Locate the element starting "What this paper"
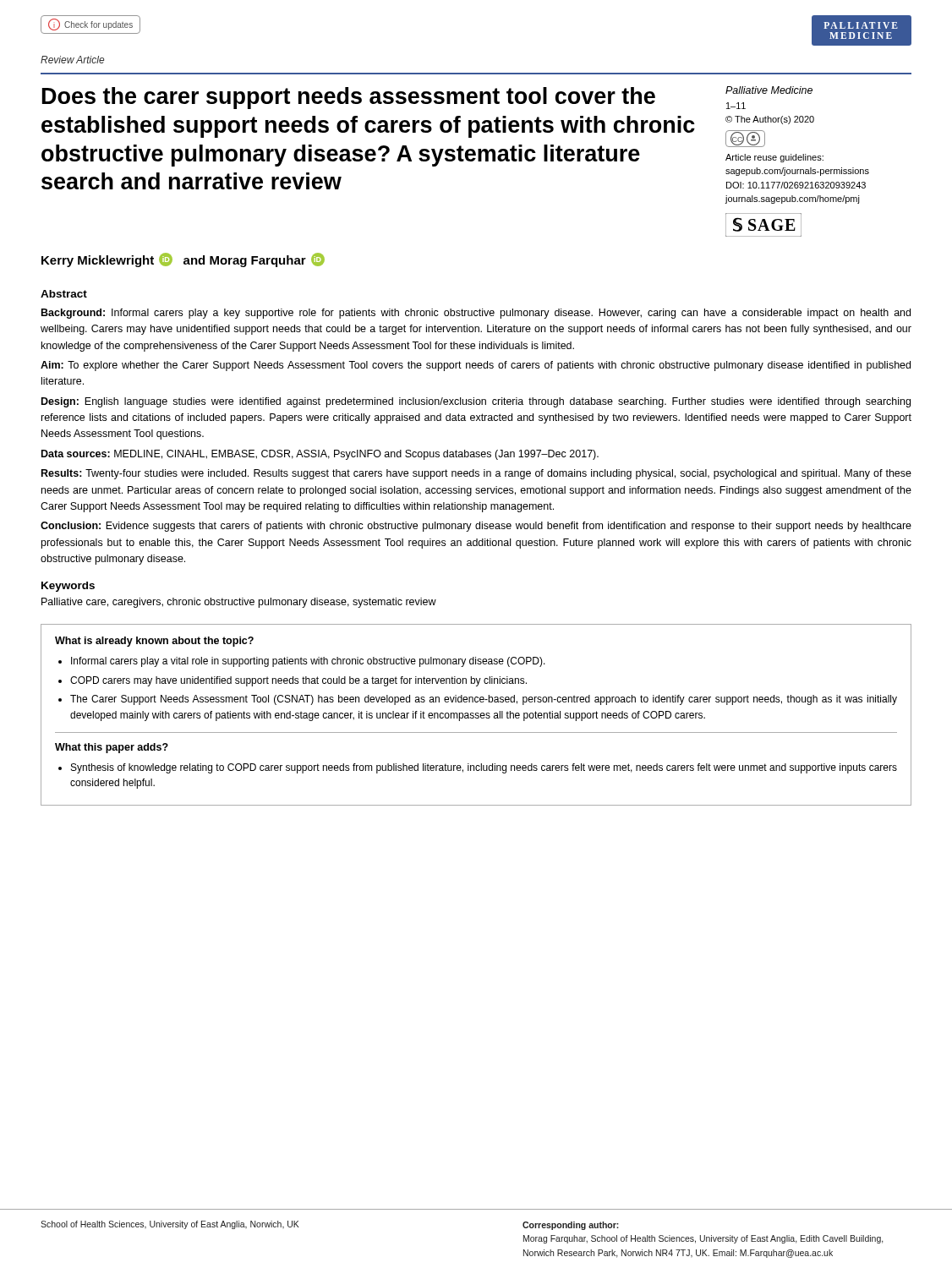 click(x=112, y=747)
